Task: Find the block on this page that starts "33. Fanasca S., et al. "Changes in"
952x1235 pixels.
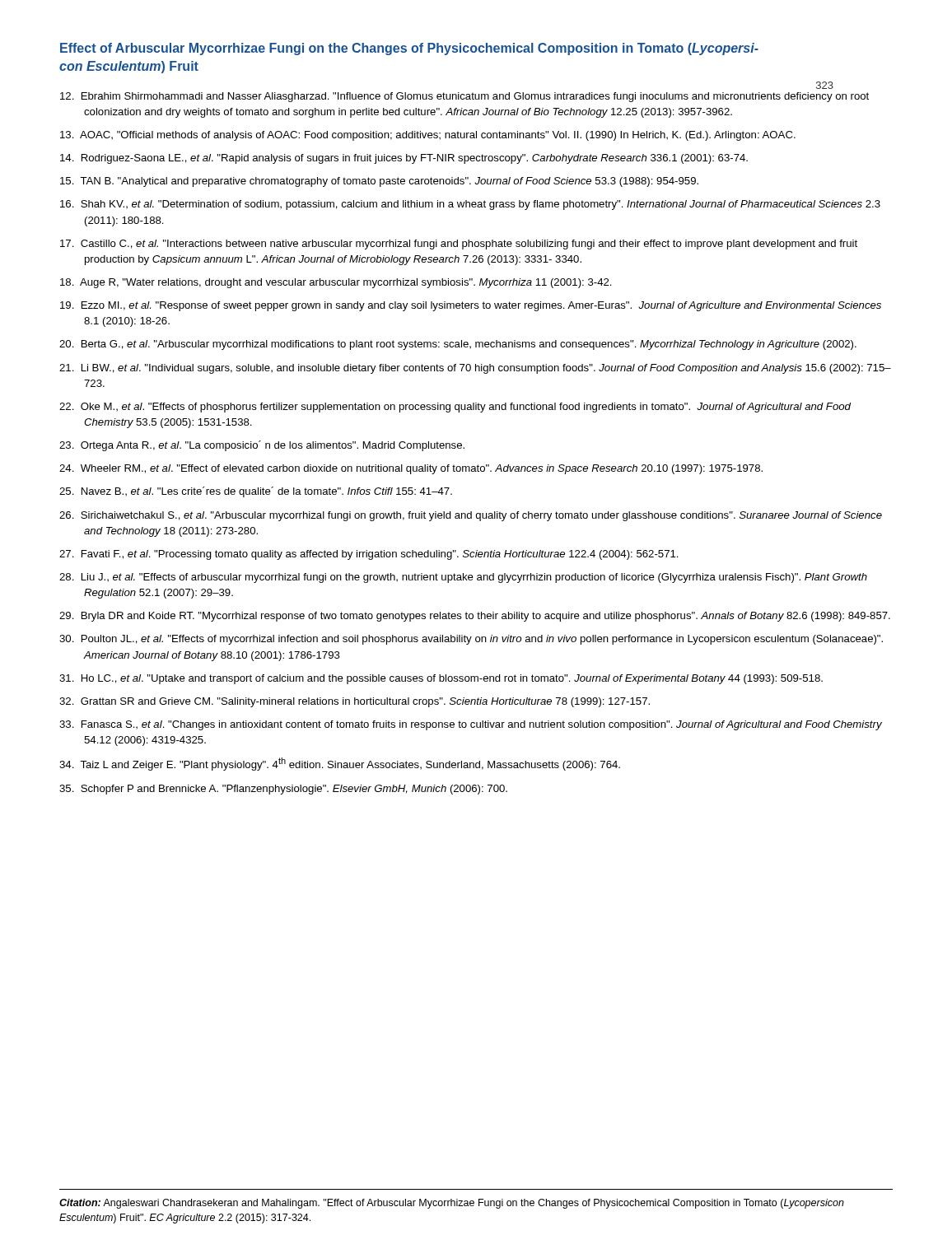Action: (x=470, y=732)
